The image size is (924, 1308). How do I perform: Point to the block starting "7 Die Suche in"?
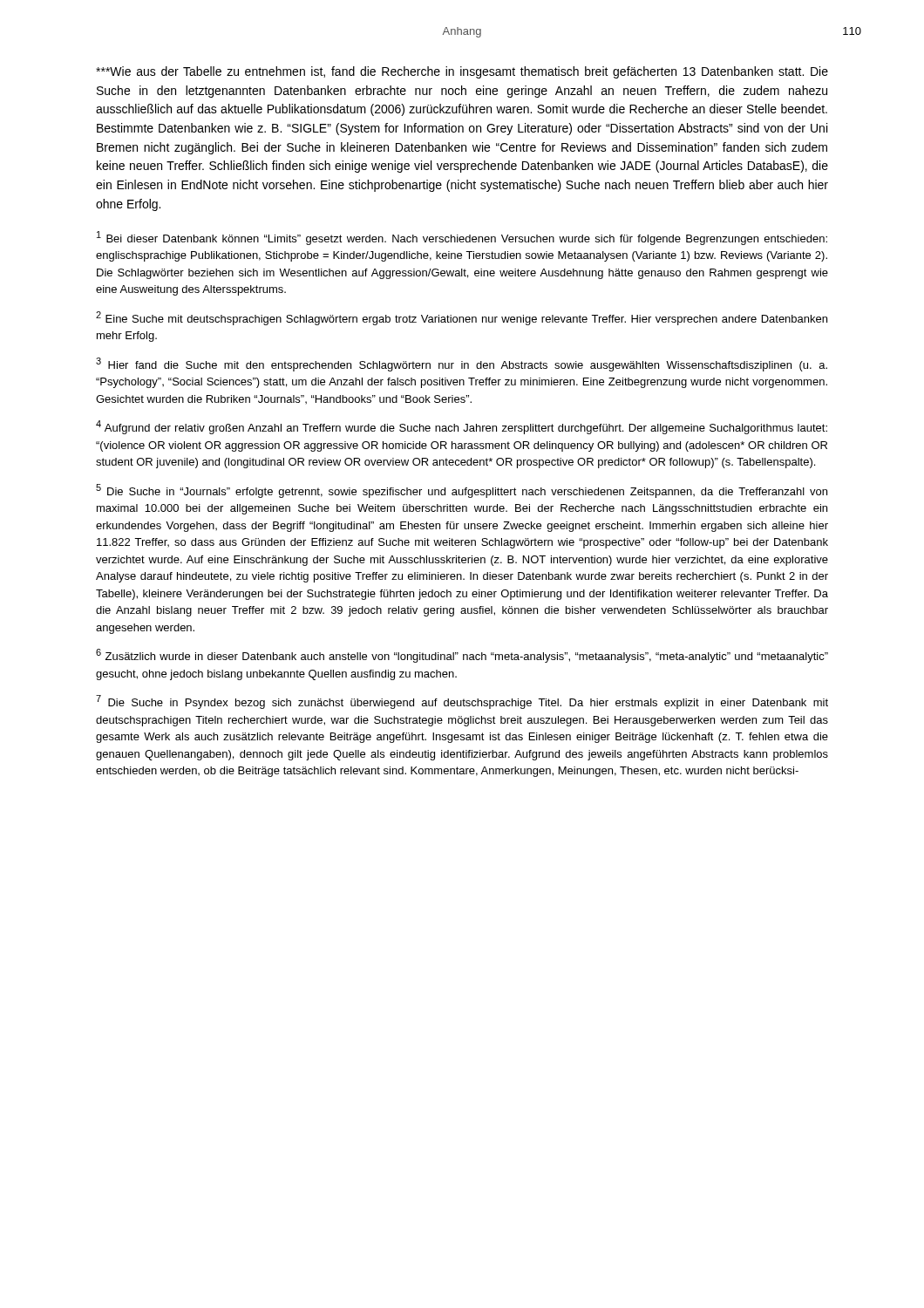462,736
